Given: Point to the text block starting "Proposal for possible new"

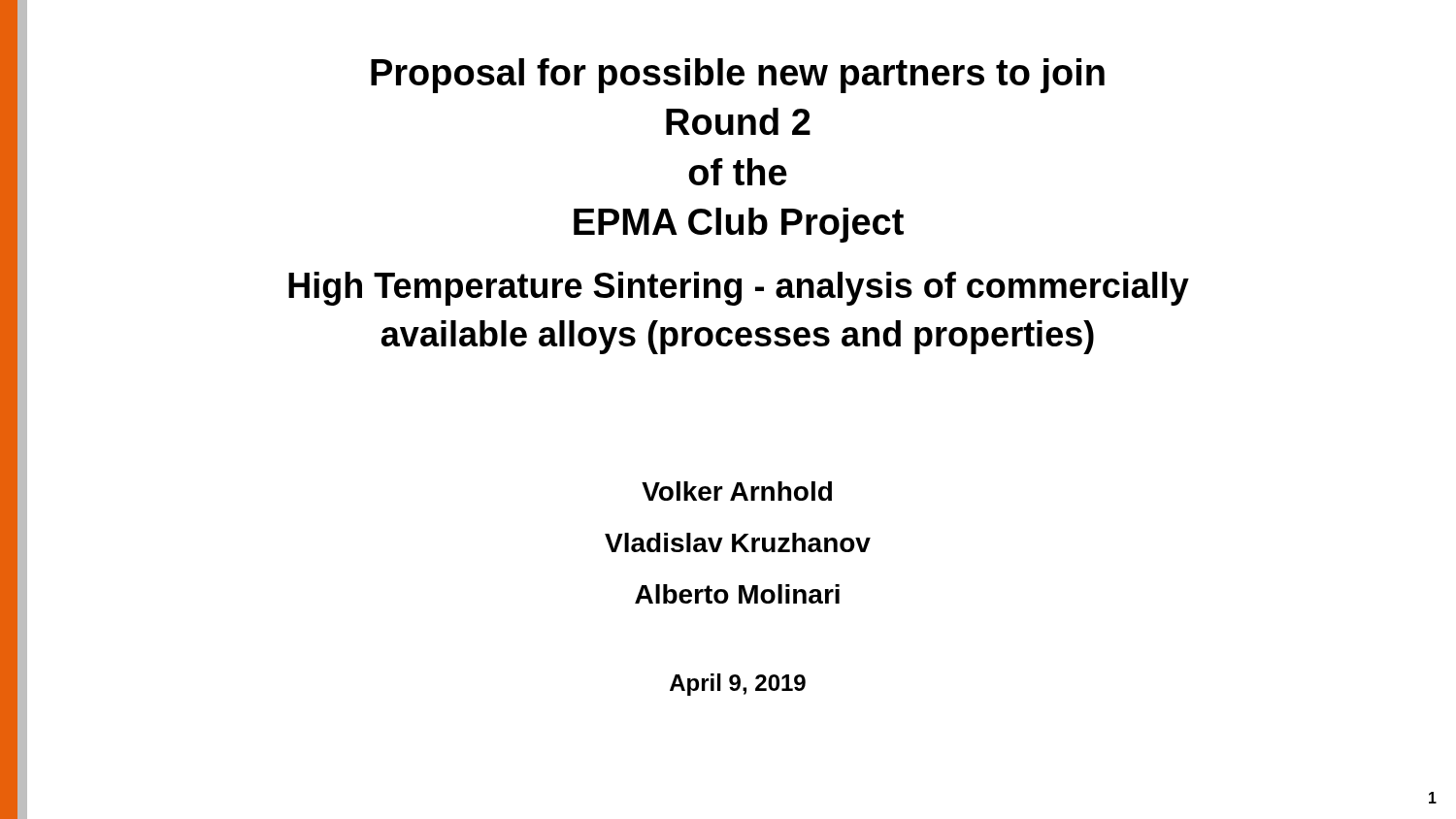Looking at the screenshot, I should point(738,147).
